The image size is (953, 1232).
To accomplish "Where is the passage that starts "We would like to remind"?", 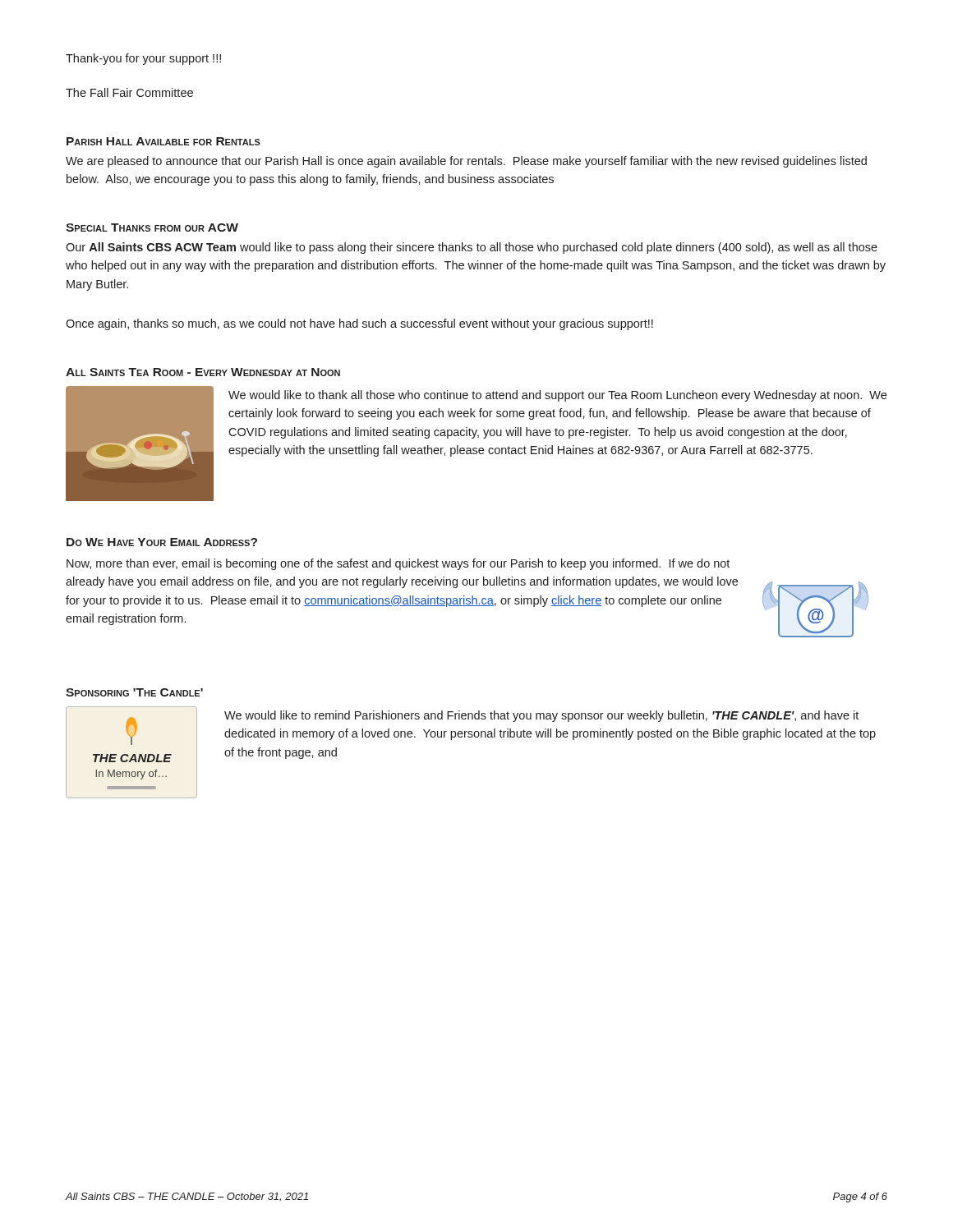I will click(x=550, y=734).
